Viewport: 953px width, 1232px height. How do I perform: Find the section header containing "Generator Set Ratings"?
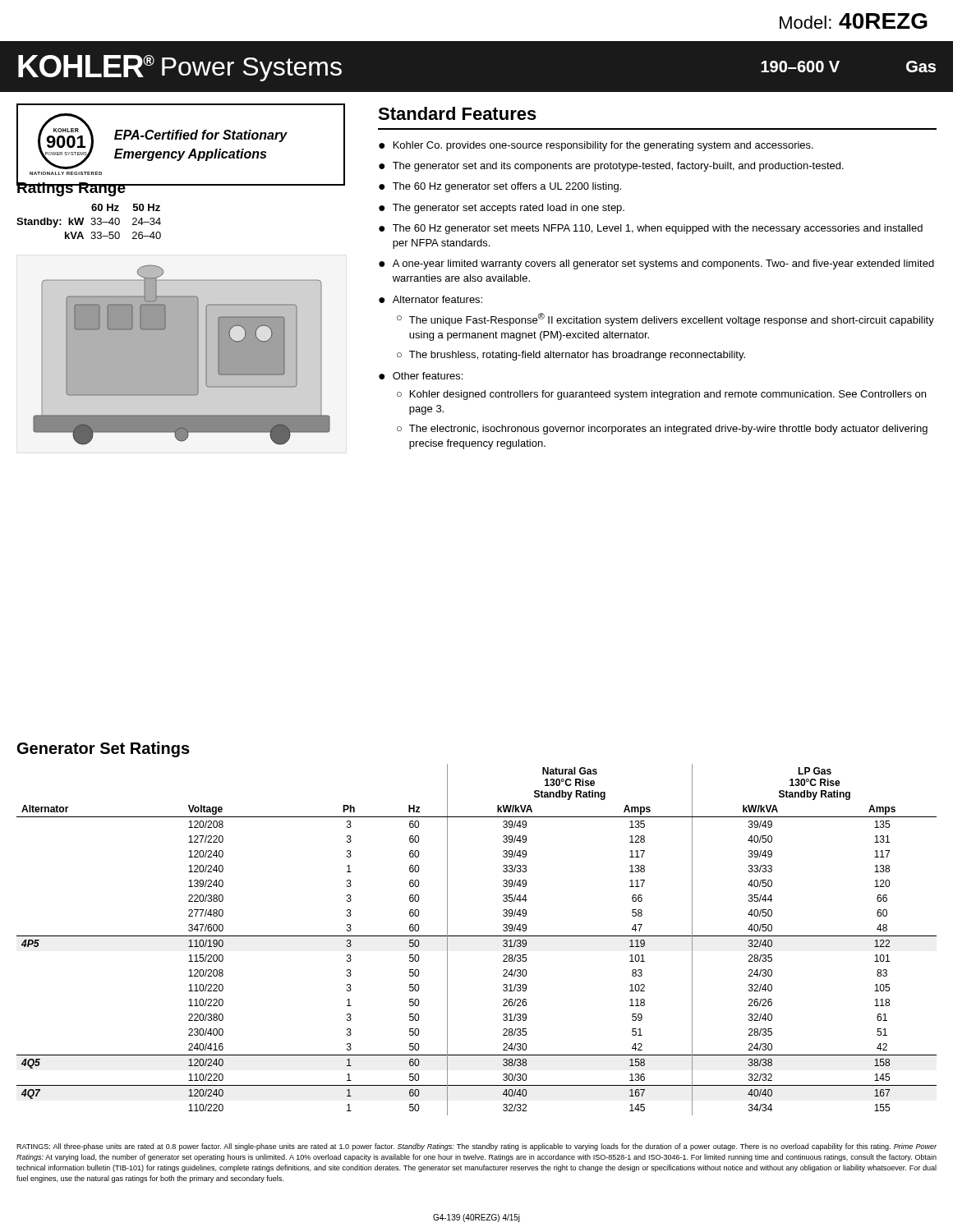[103, 748]
